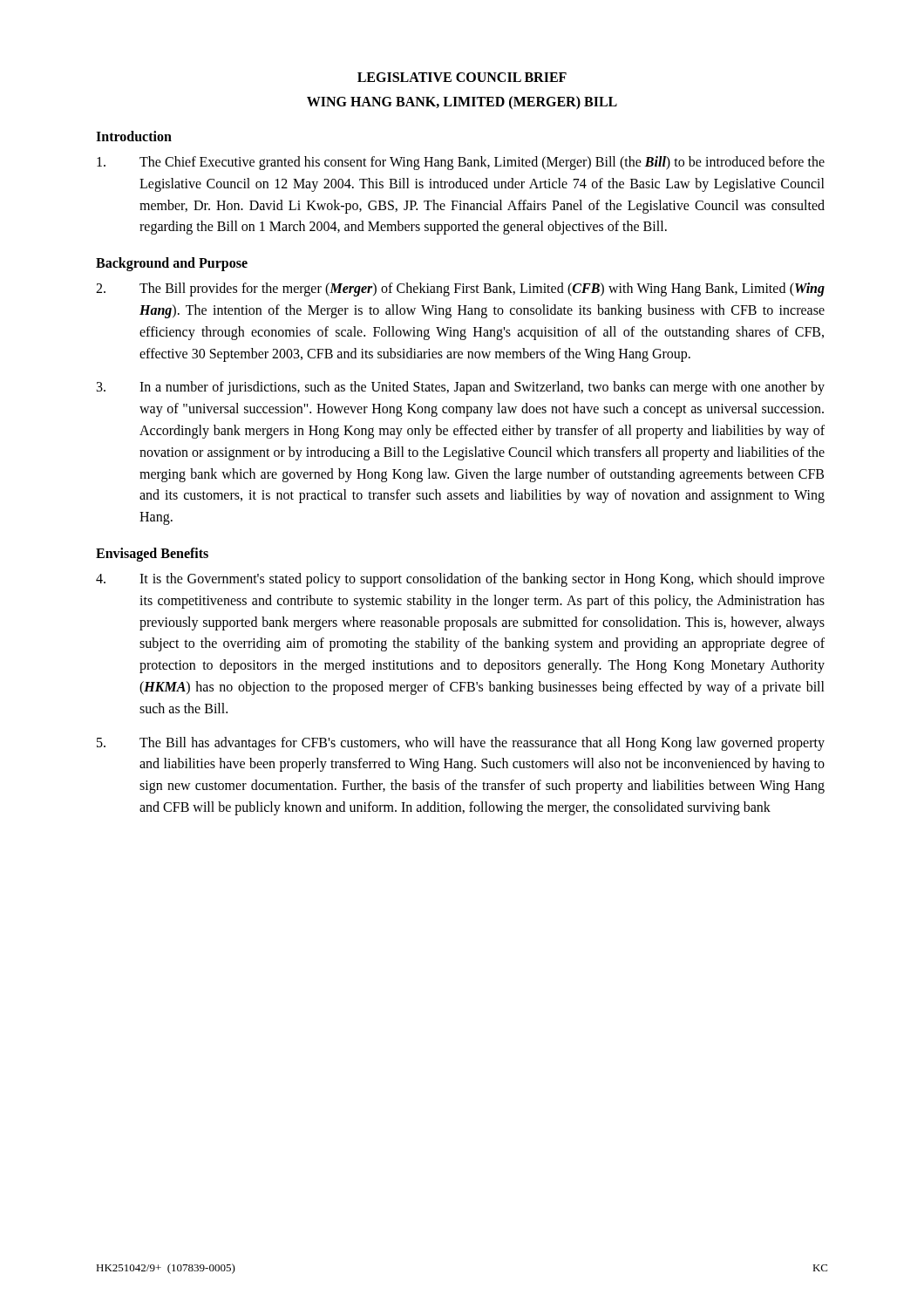Screen dimensions: 1308x924
Task: Find the title on this page that starts "WING HANG BANK, LIMITED (MERGER)"
Action: point(462,102)
